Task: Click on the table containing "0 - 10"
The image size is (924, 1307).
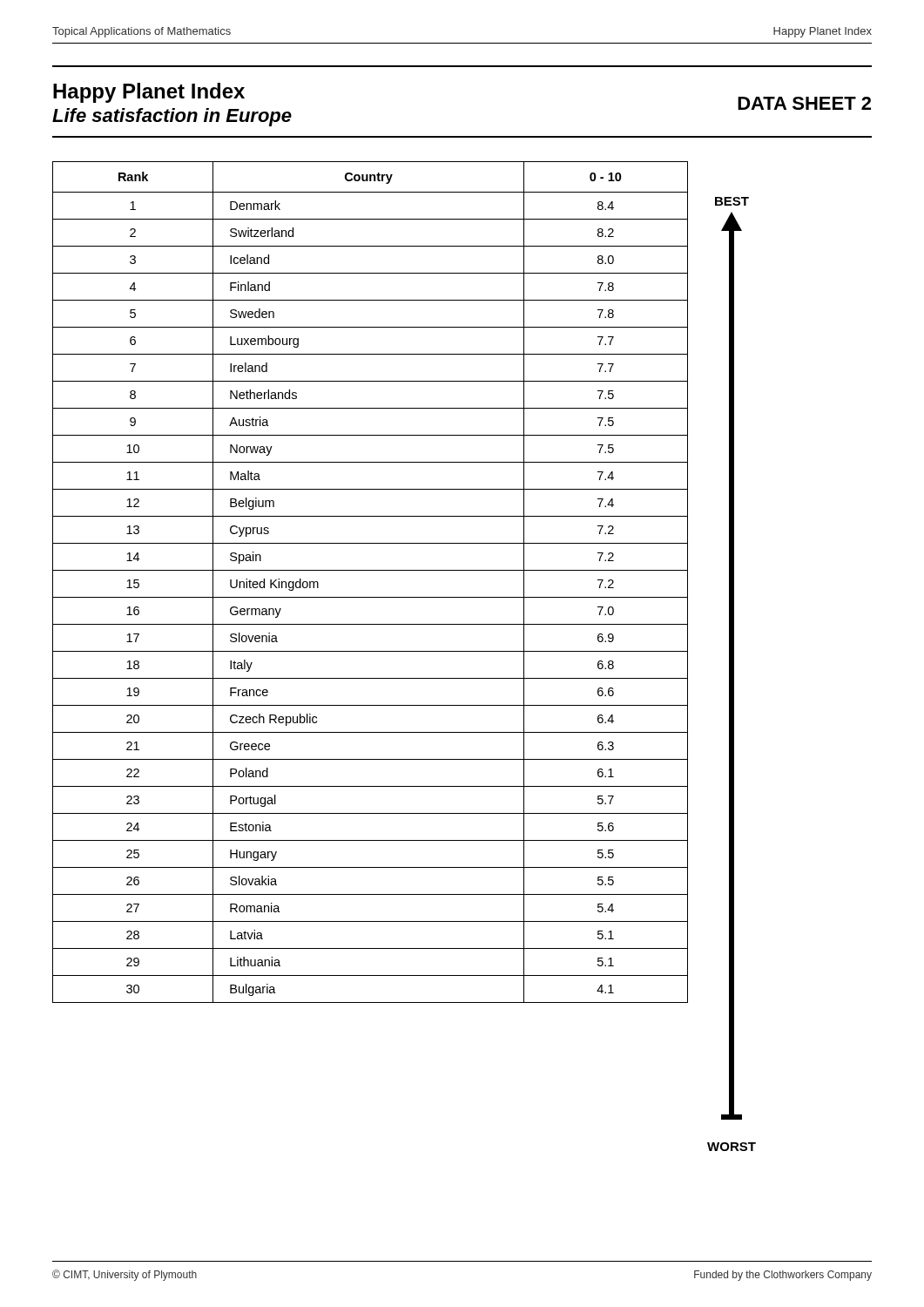Action: click(x=462, y=582)
